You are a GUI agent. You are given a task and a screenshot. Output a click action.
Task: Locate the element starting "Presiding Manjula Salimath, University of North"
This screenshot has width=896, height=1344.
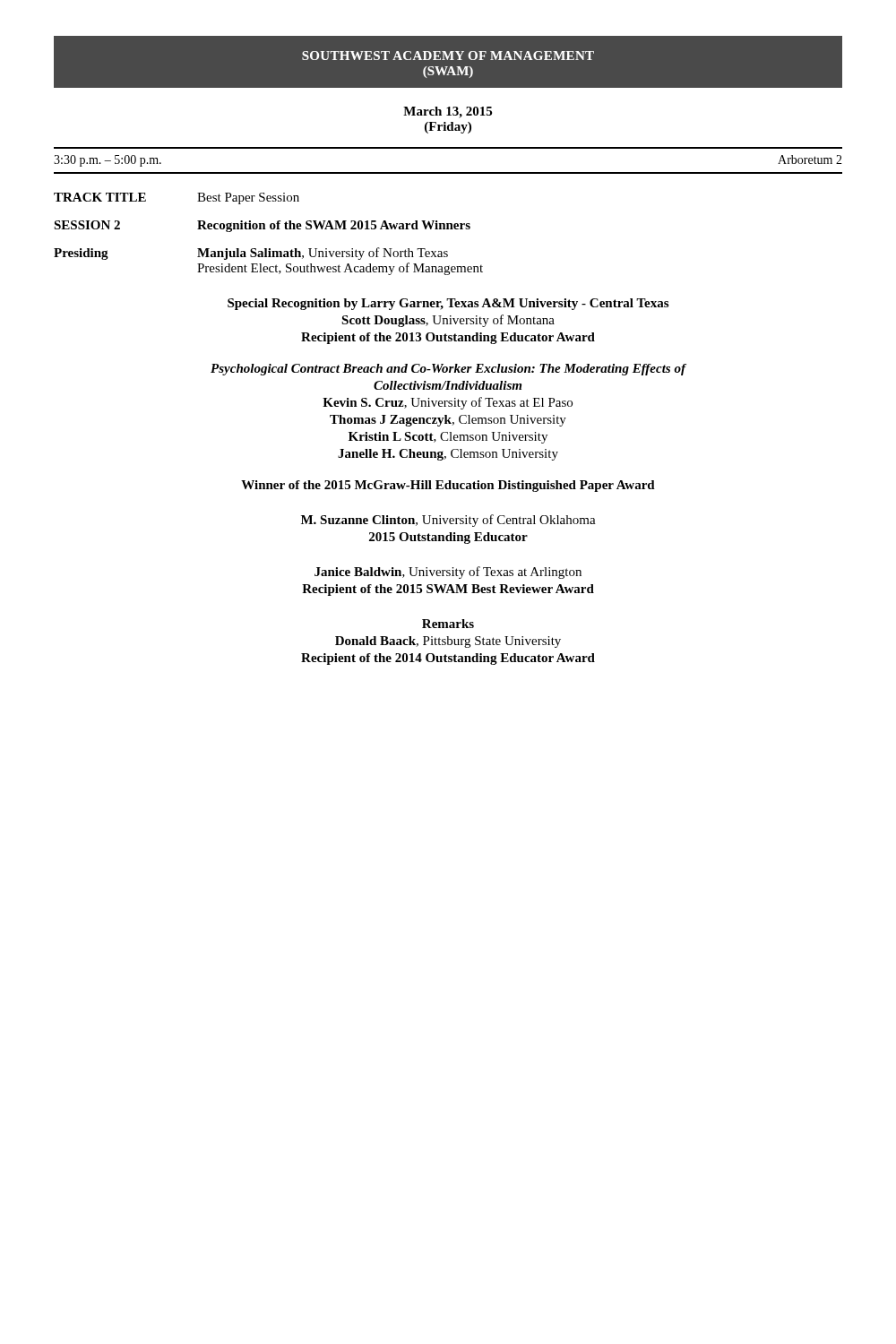(x=268, y=261)
